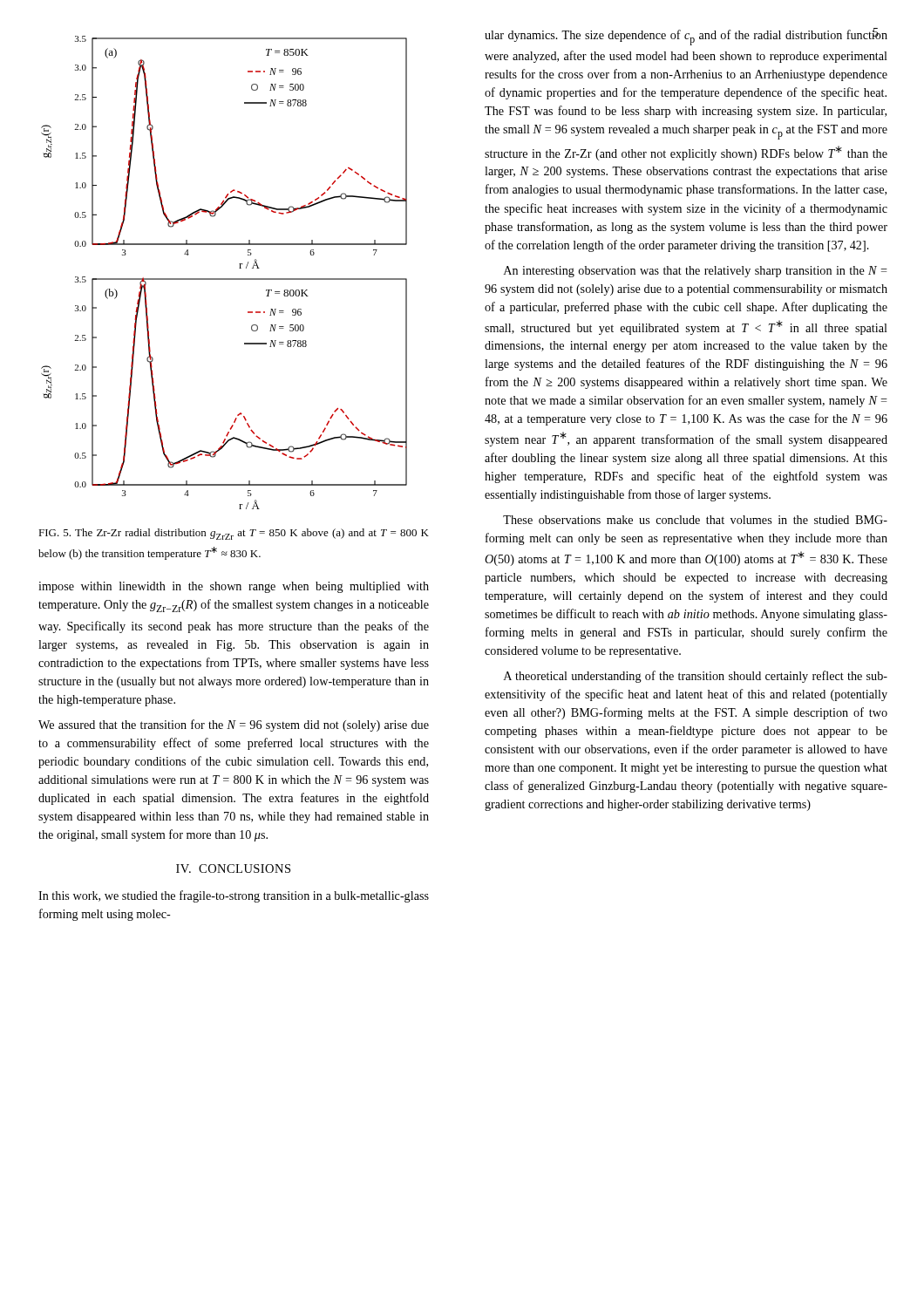Where does it say "IV. CONCLUSIONS"?
Image resolution: width=924 pixels, height=1308 pixels.
coord(234,868)
